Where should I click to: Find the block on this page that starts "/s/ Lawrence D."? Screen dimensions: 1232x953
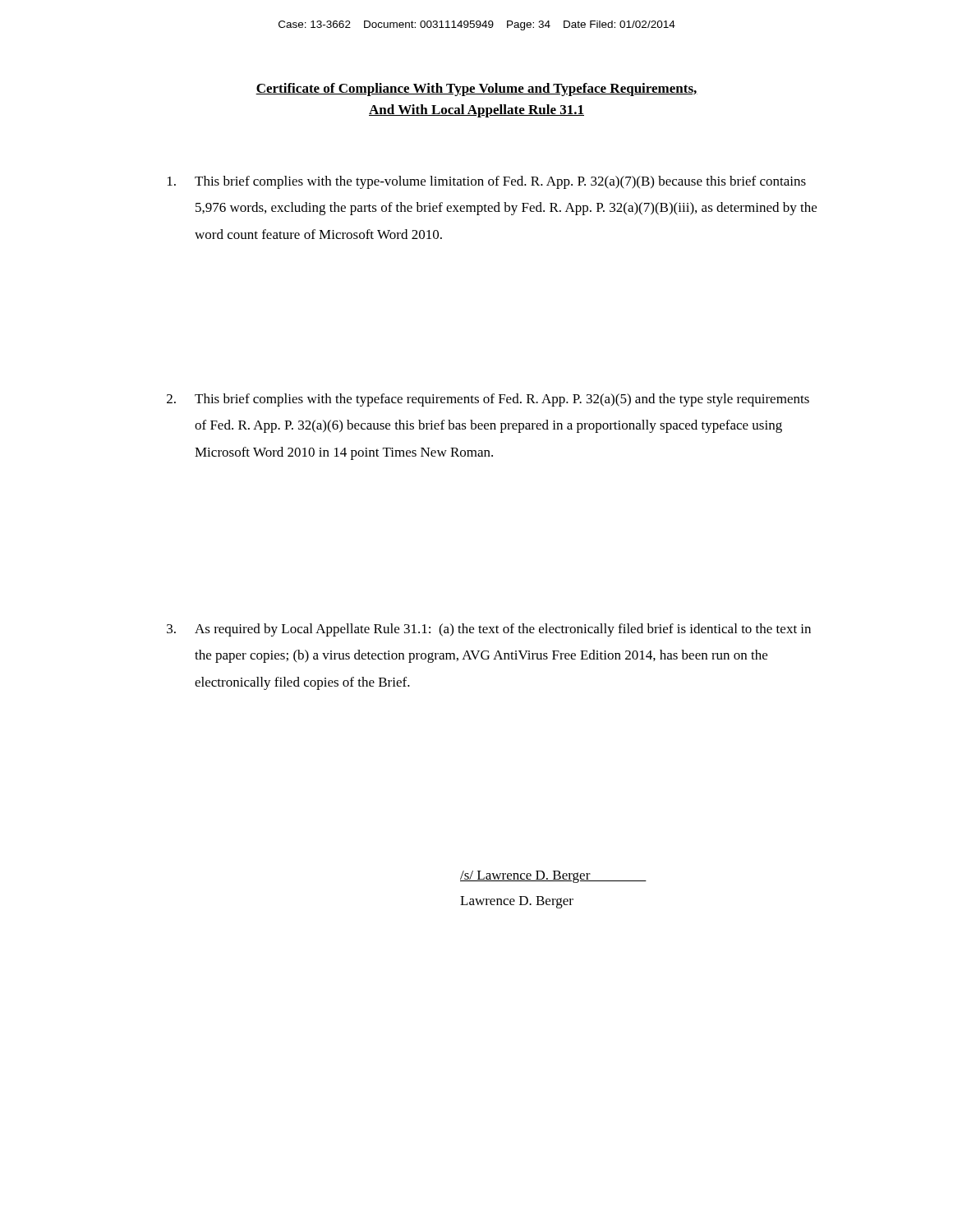point(553,888)
